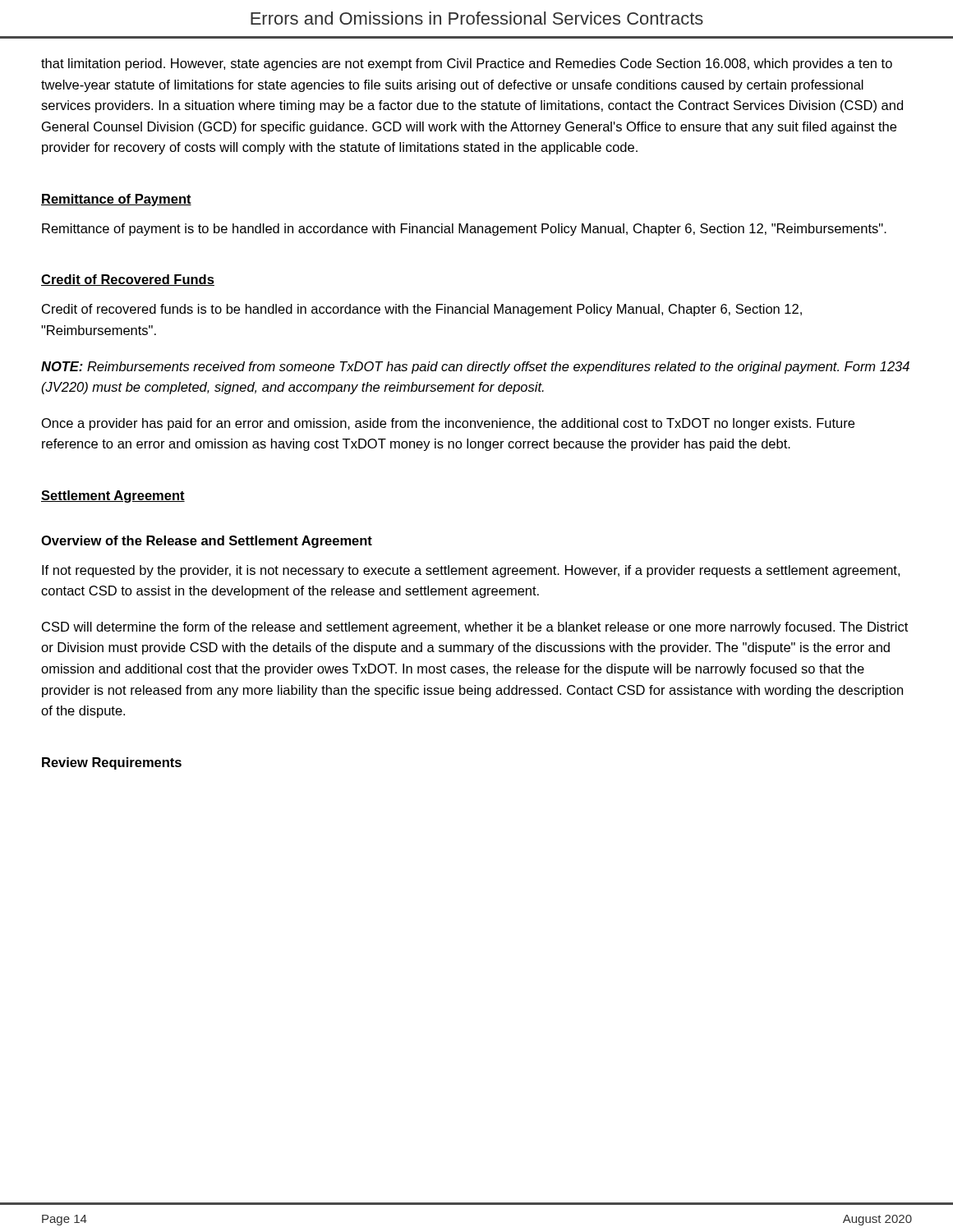
Task: Navigate to the block starting "Once a provider"
Action: pyautogui.click(x=448, y=433)
